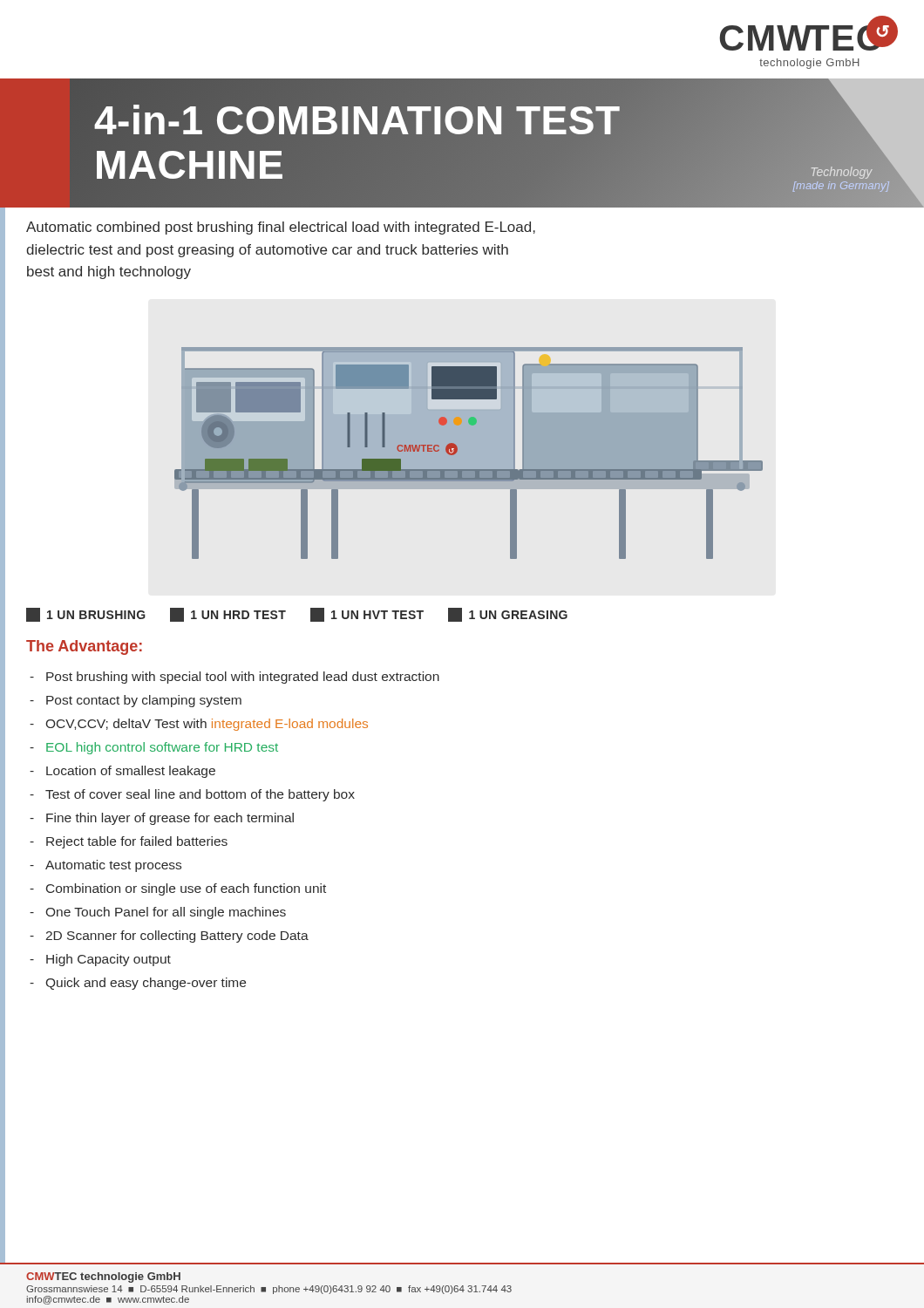Find "Location of smallest leakage" on this page

[x=122, y=772]
